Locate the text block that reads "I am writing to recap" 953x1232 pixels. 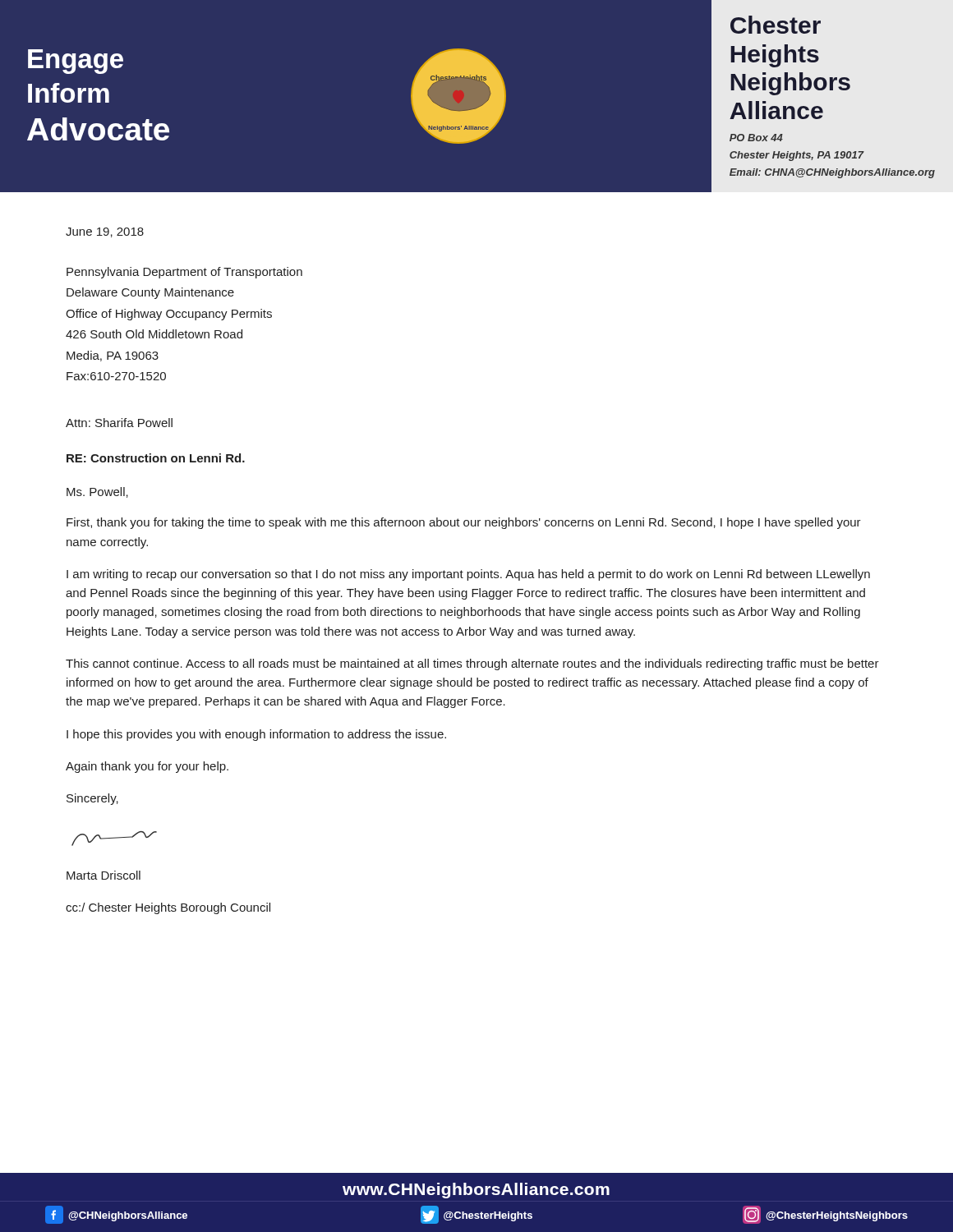pyautogui.click(x=468, y=602)
